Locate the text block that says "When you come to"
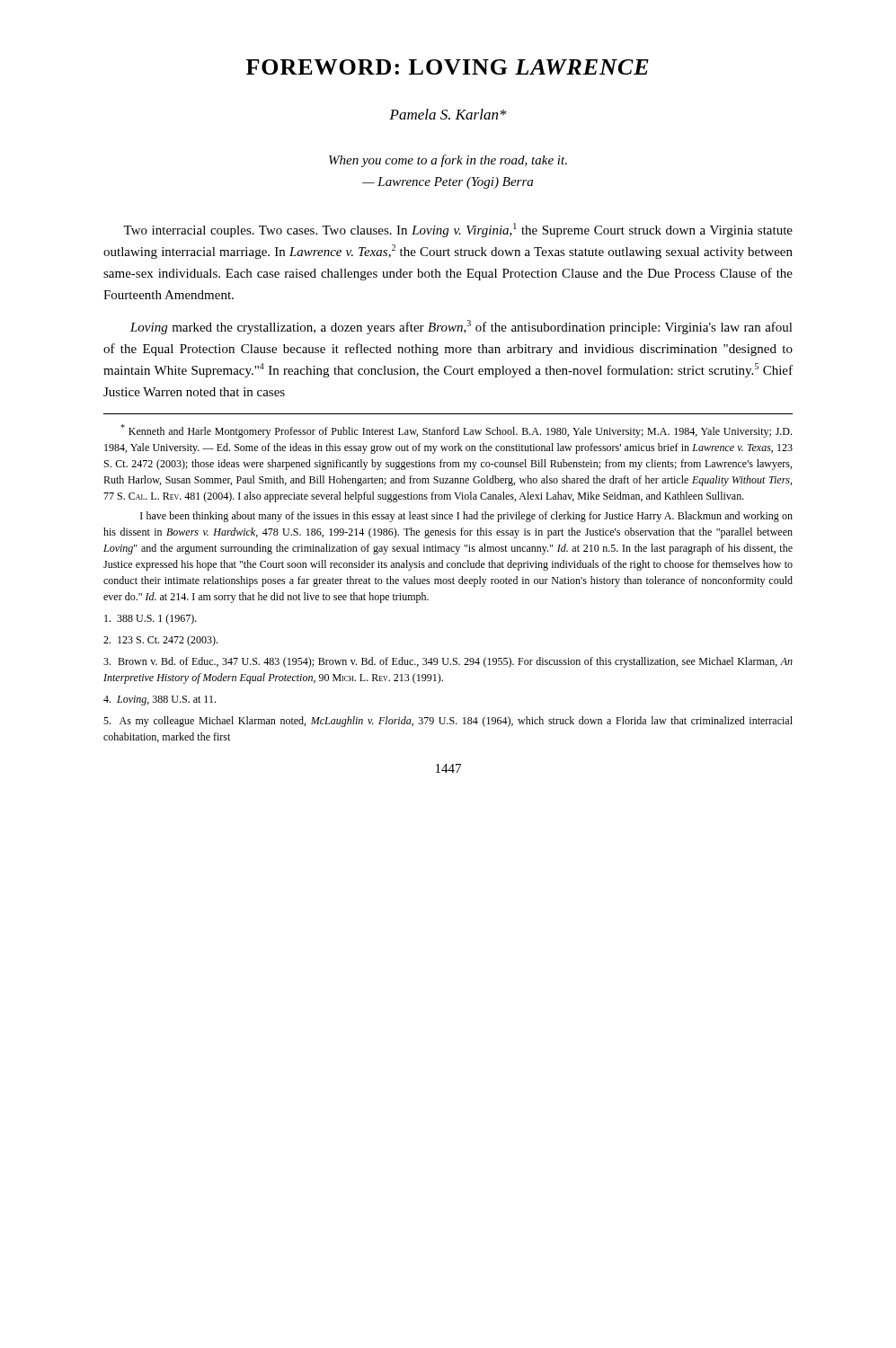This screenshot has width=896, height=1348. (448, 171)
